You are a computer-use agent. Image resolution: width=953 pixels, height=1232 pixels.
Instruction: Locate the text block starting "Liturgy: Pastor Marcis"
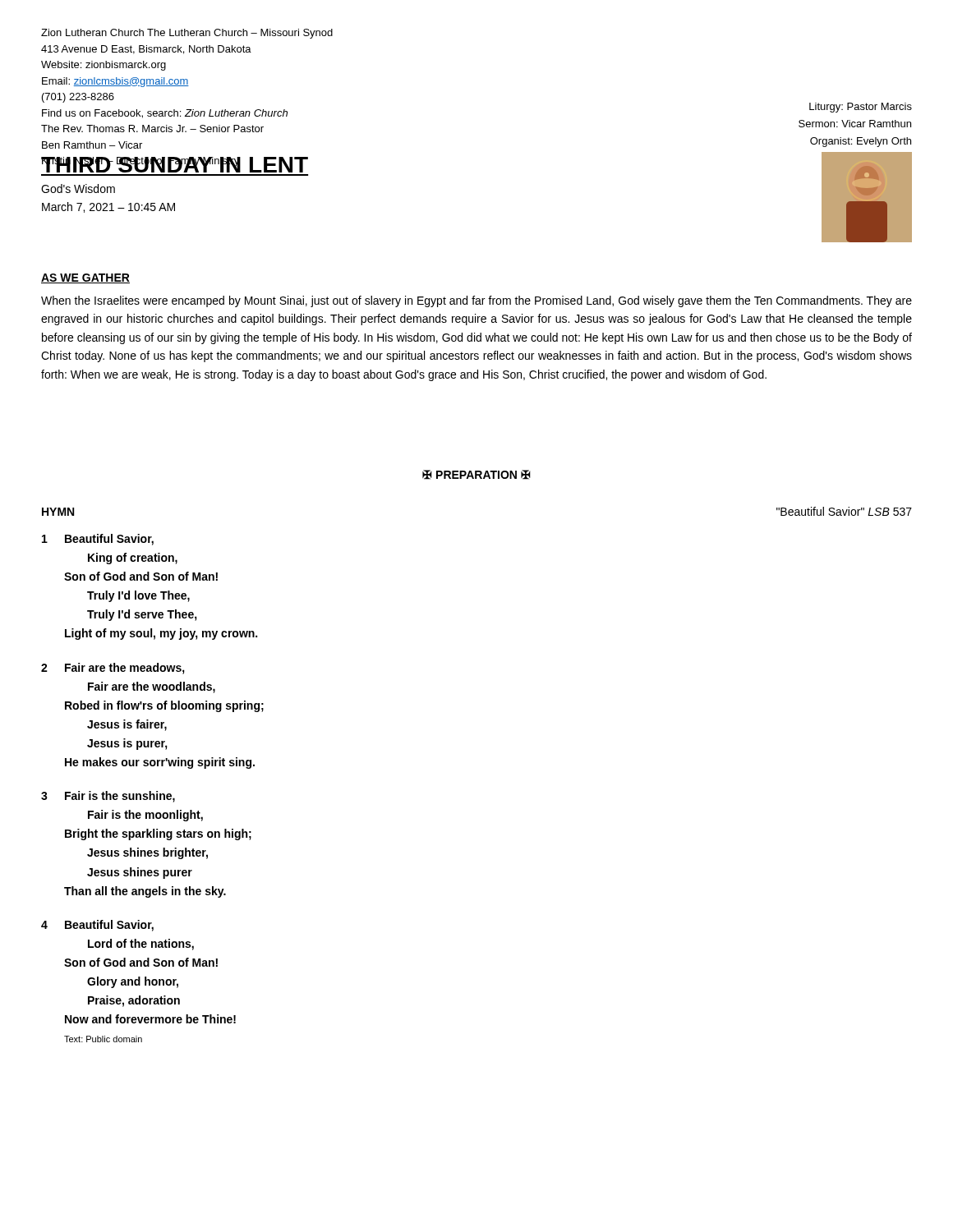tap(855, 123)
